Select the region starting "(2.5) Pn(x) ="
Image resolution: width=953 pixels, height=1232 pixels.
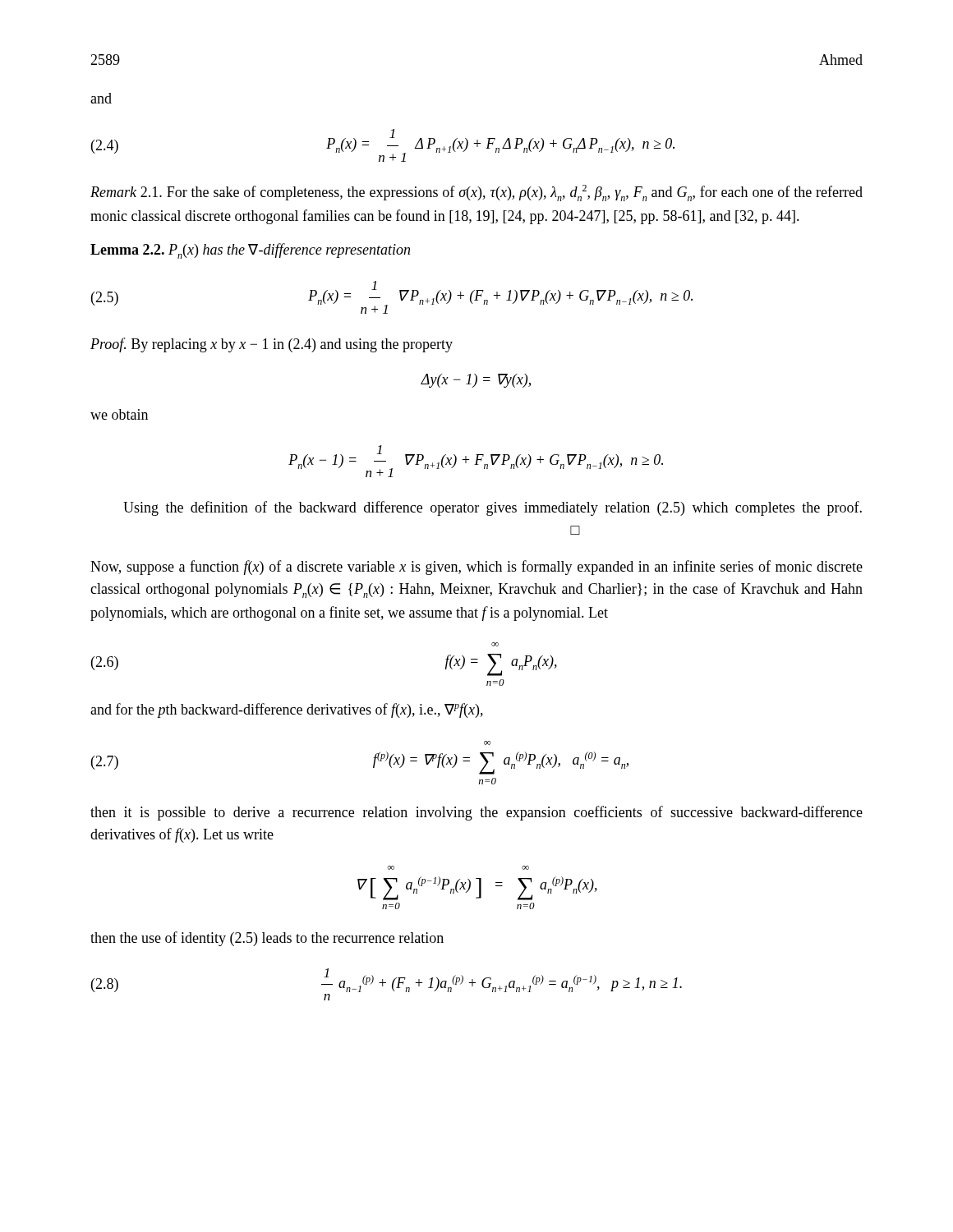(476, 298)
